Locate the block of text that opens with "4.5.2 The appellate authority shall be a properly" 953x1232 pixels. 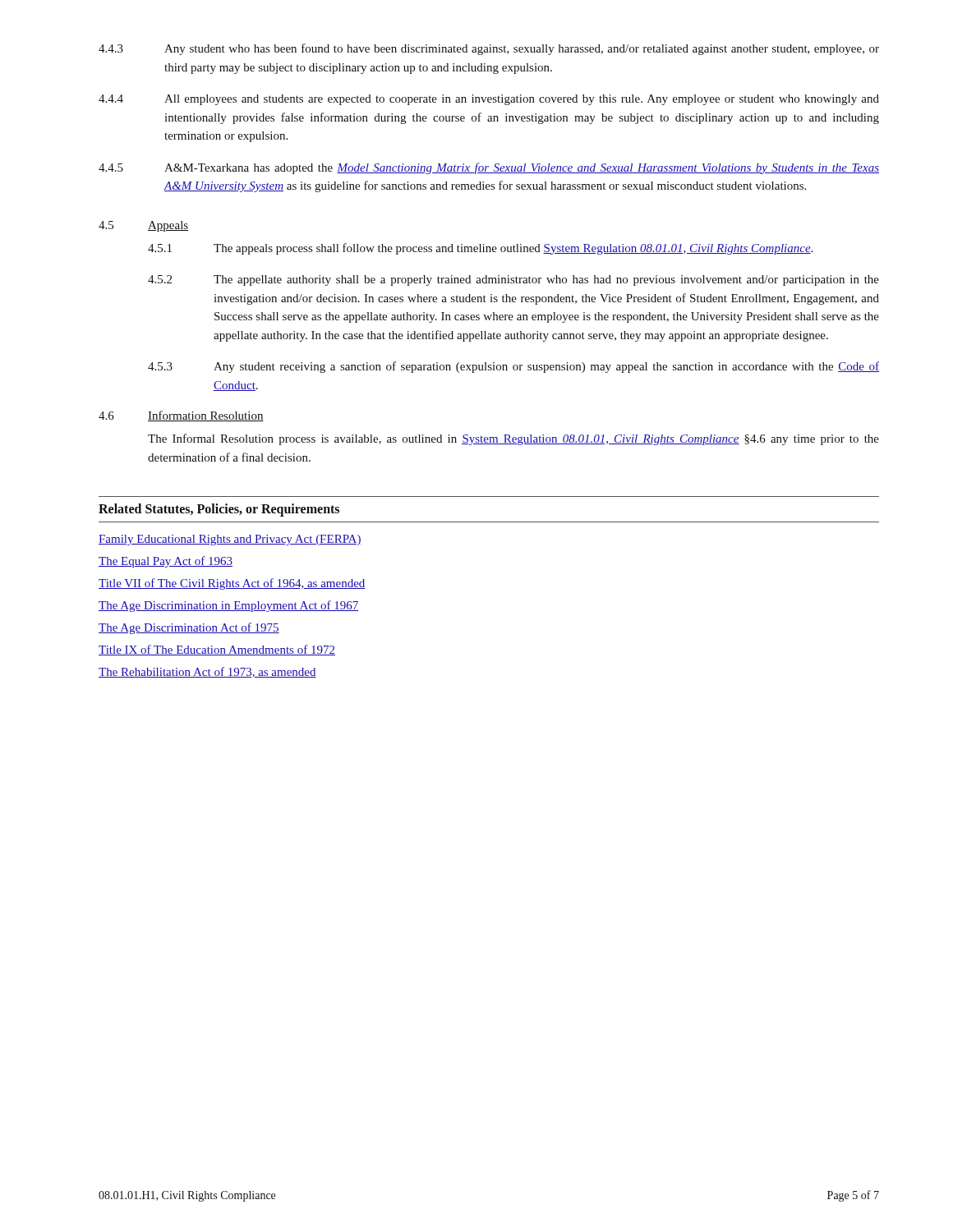[x=513, y=307]
